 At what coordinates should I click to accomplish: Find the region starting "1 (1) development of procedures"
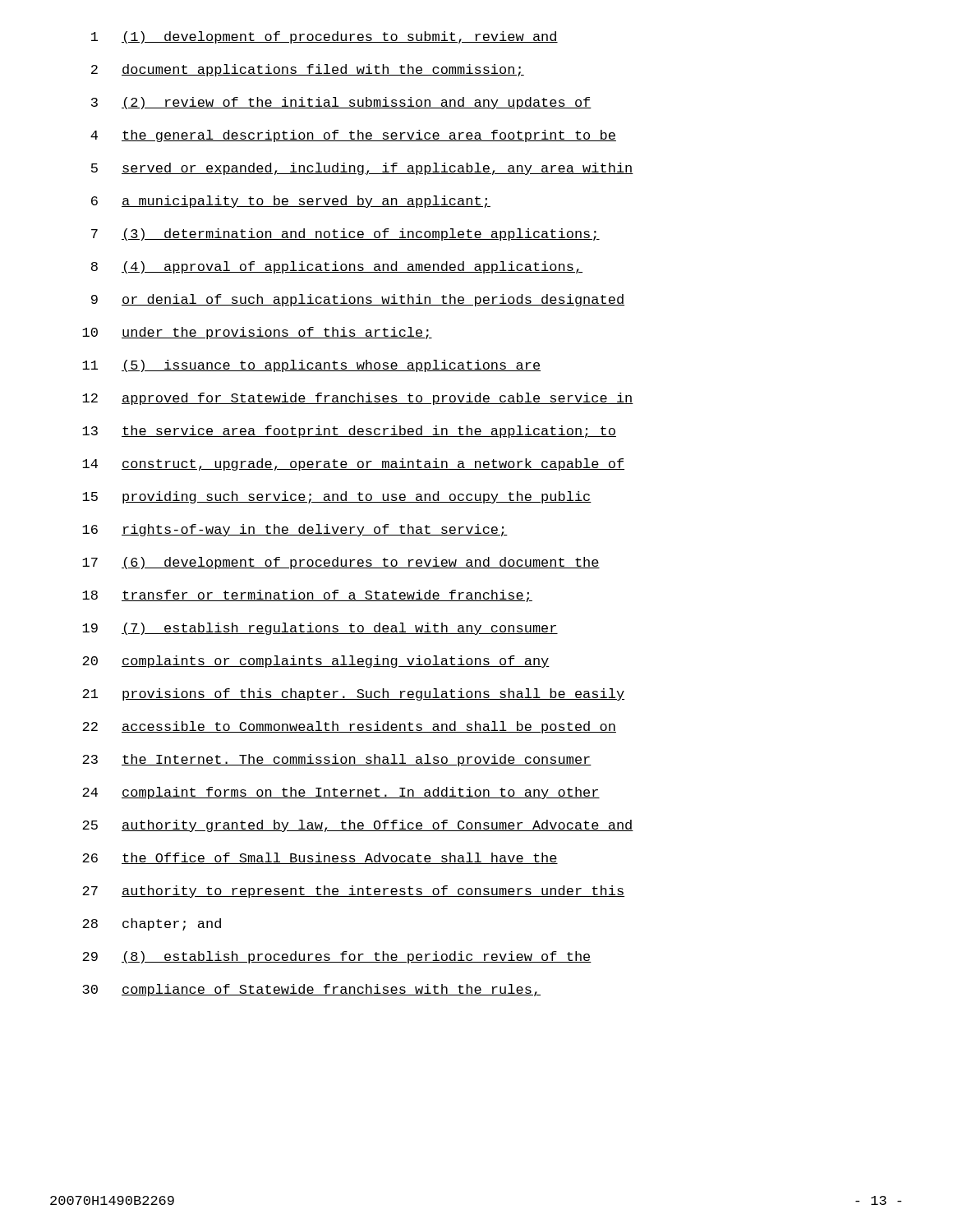pyautogui.click(x=476, y=37)
